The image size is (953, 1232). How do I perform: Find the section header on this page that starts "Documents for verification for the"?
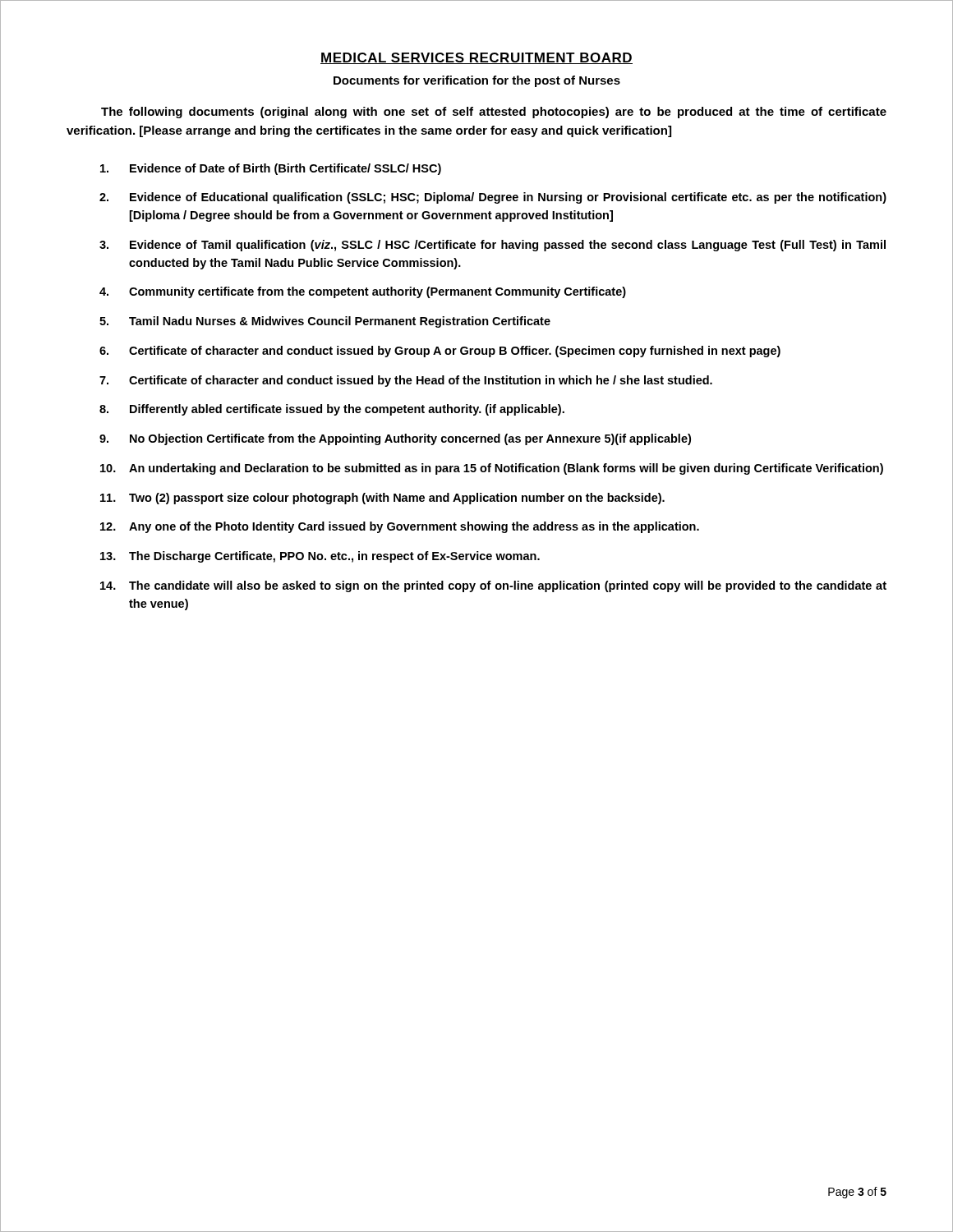(476, 80)
